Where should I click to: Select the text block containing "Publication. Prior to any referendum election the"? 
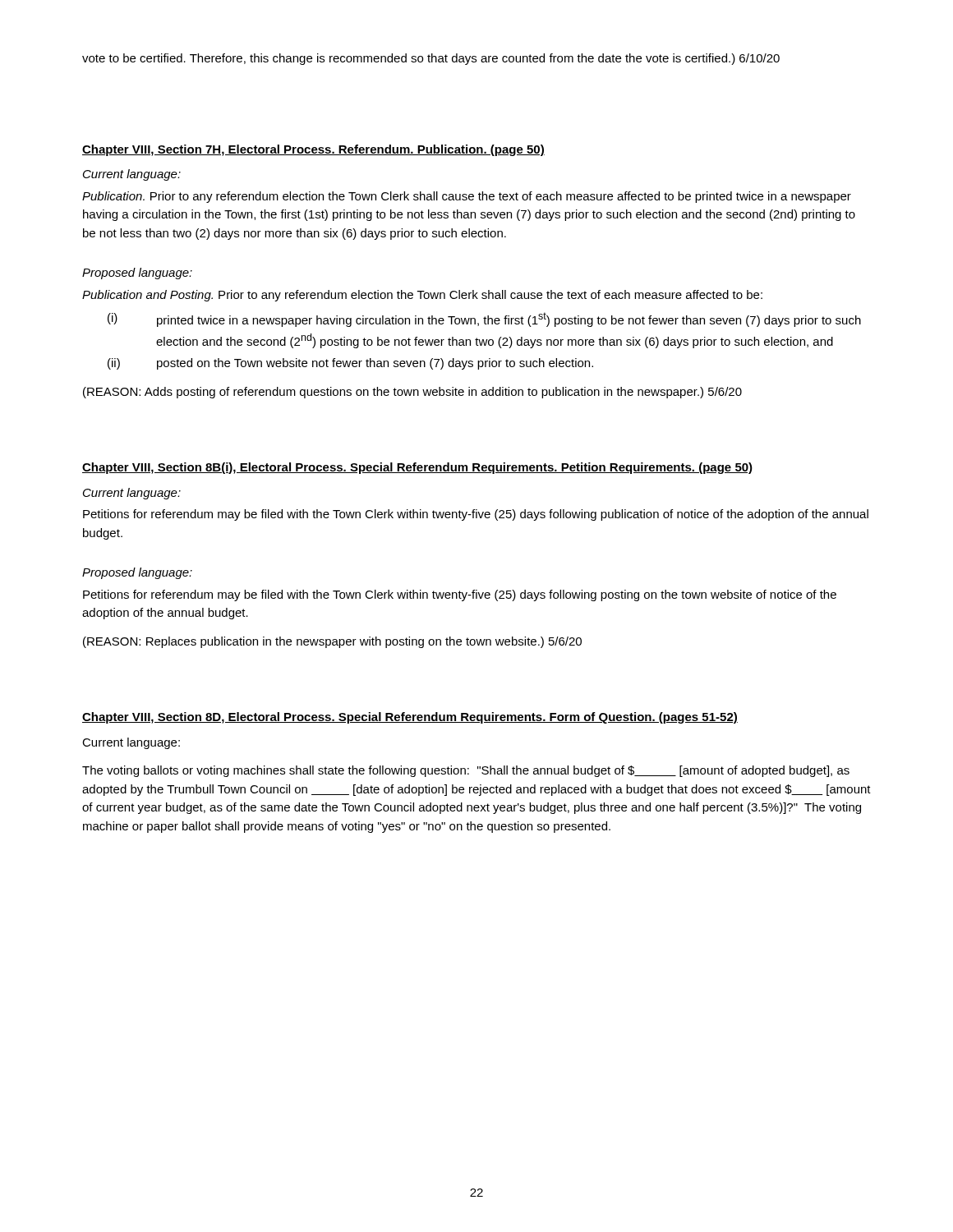pos(469,214)
